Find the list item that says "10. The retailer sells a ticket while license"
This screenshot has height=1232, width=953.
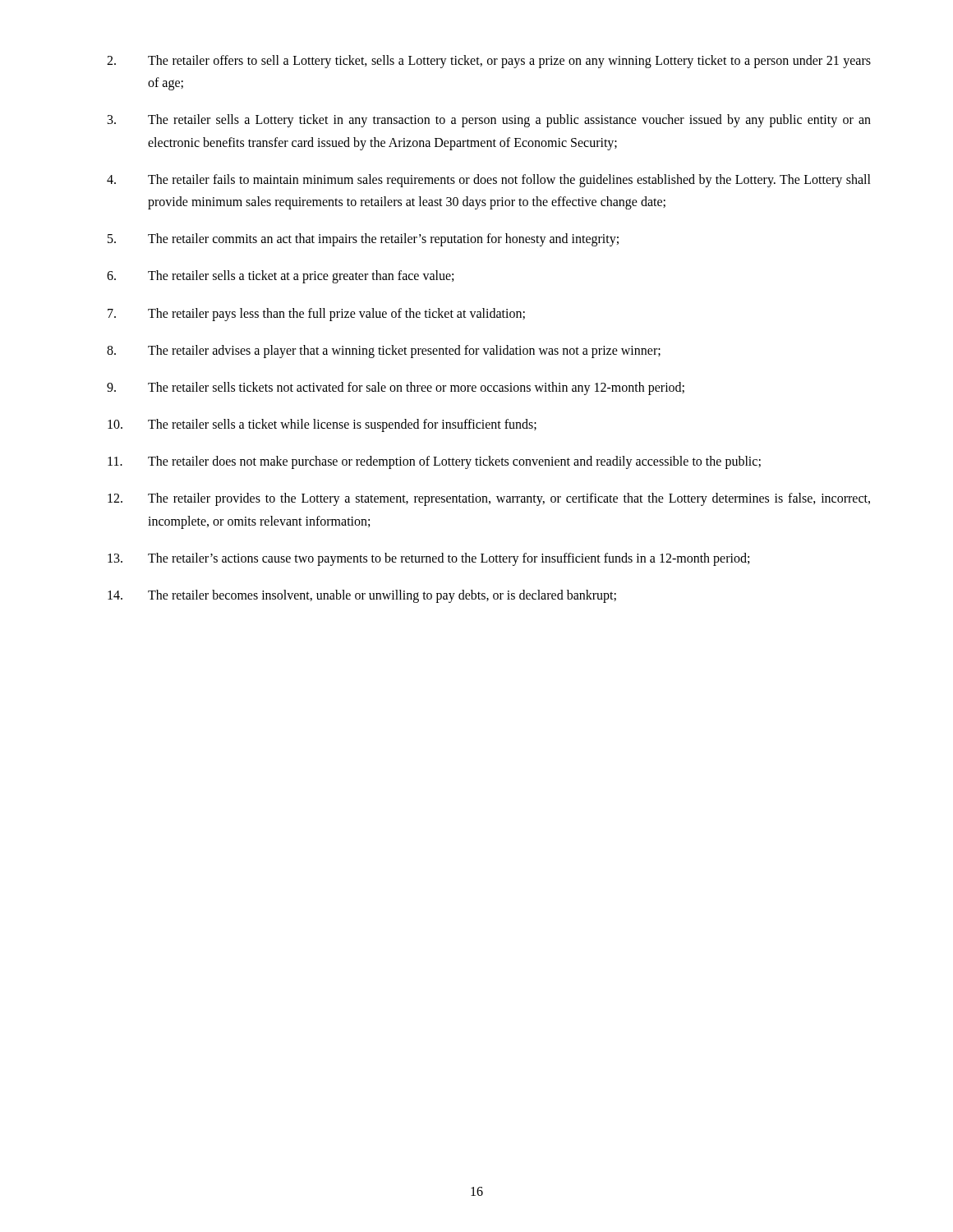489,424
